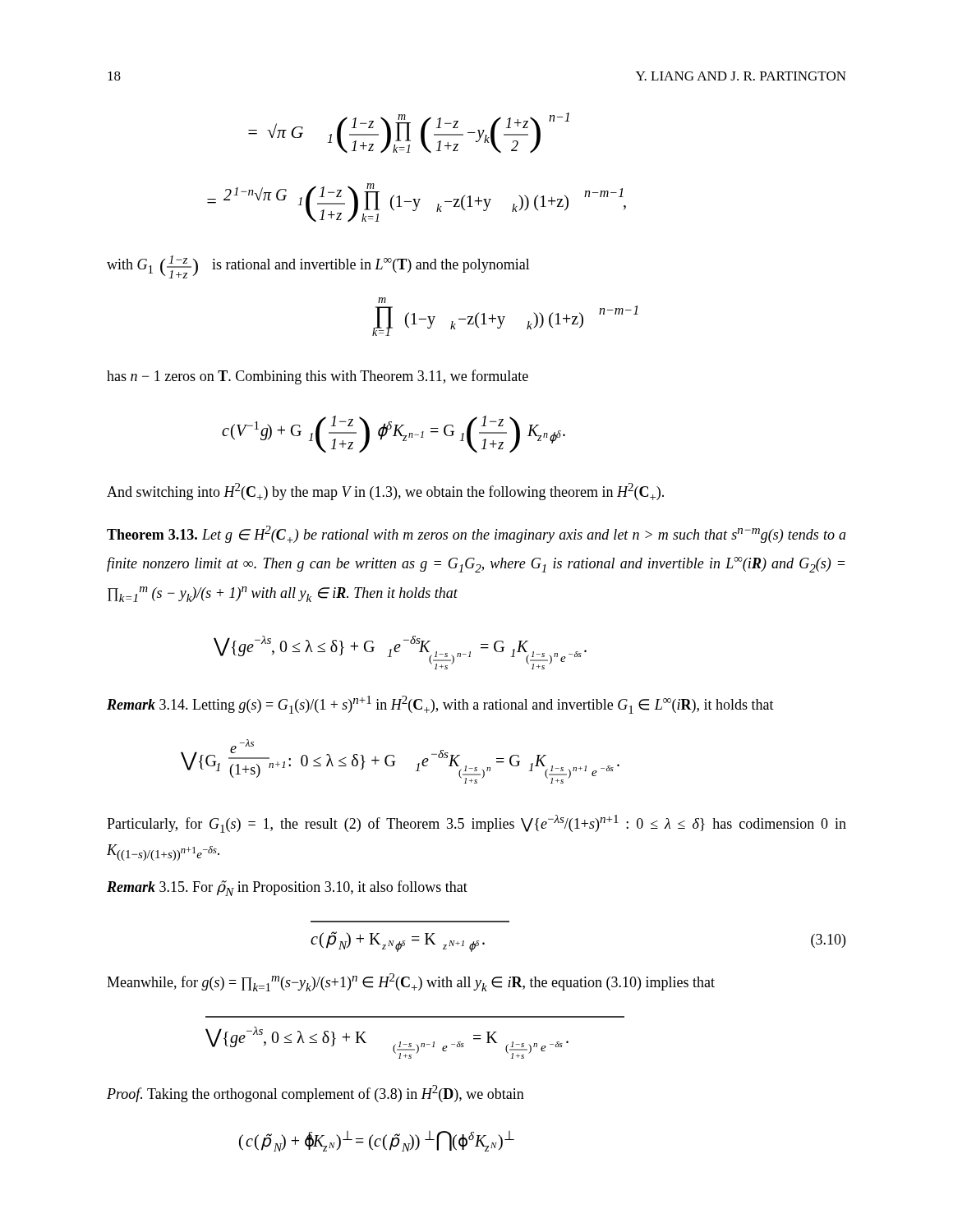Click the passage that begins "with G1 ( 1−z 1+z ) is"
953x1232 pixels.
point(318,266)
